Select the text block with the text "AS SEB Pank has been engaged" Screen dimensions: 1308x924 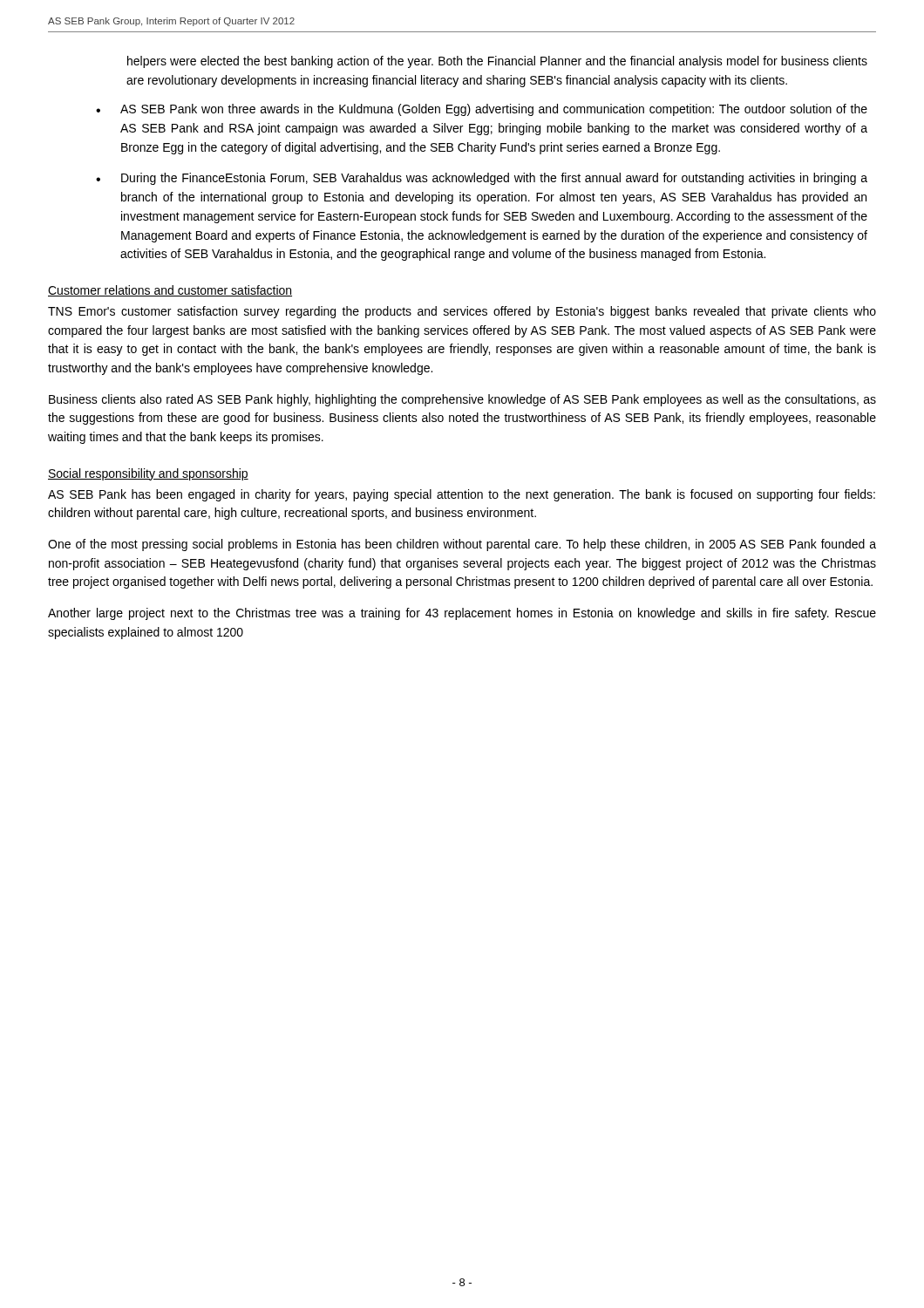[x=462, y=504]
